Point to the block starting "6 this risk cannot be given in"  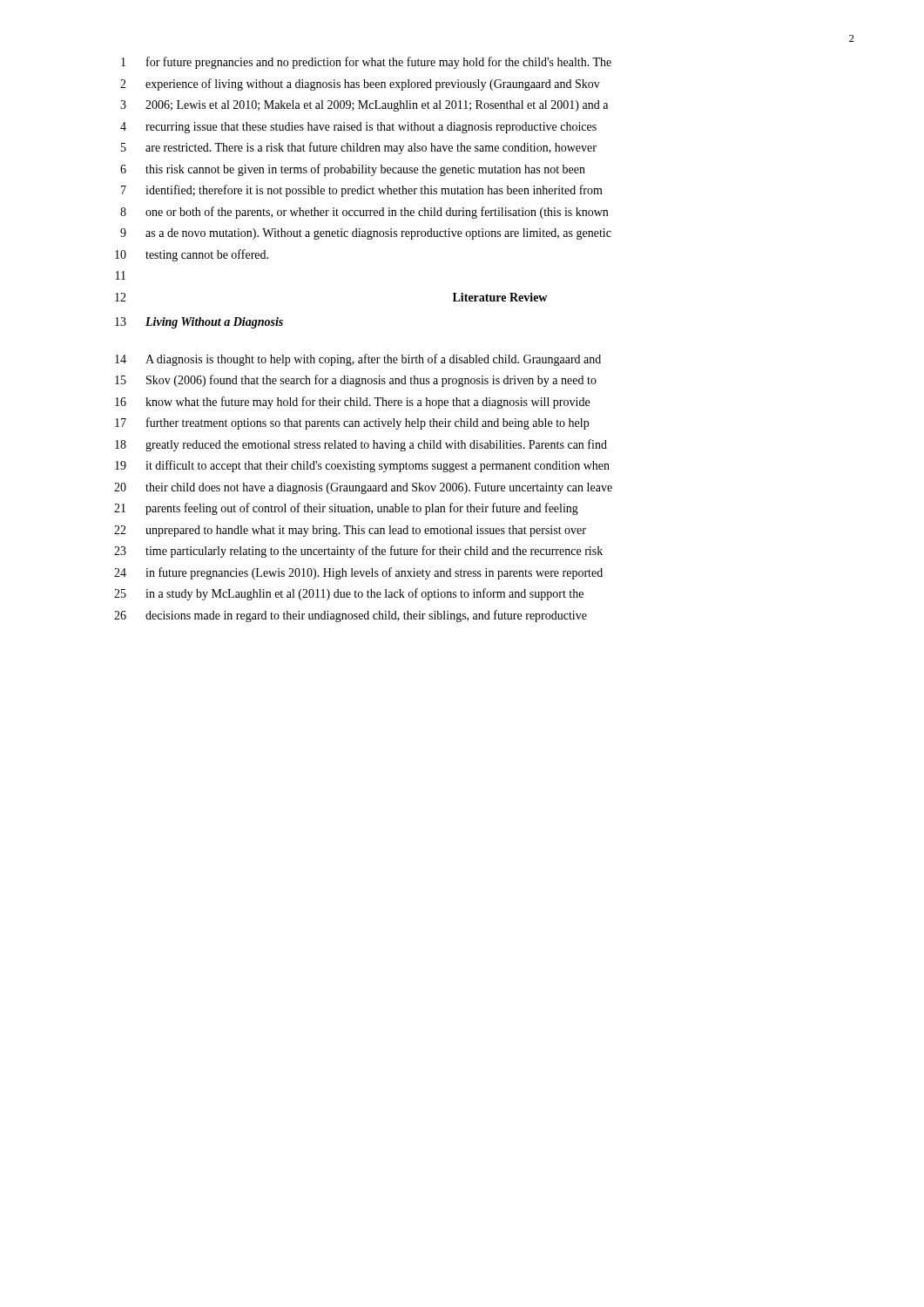(477, 170)
